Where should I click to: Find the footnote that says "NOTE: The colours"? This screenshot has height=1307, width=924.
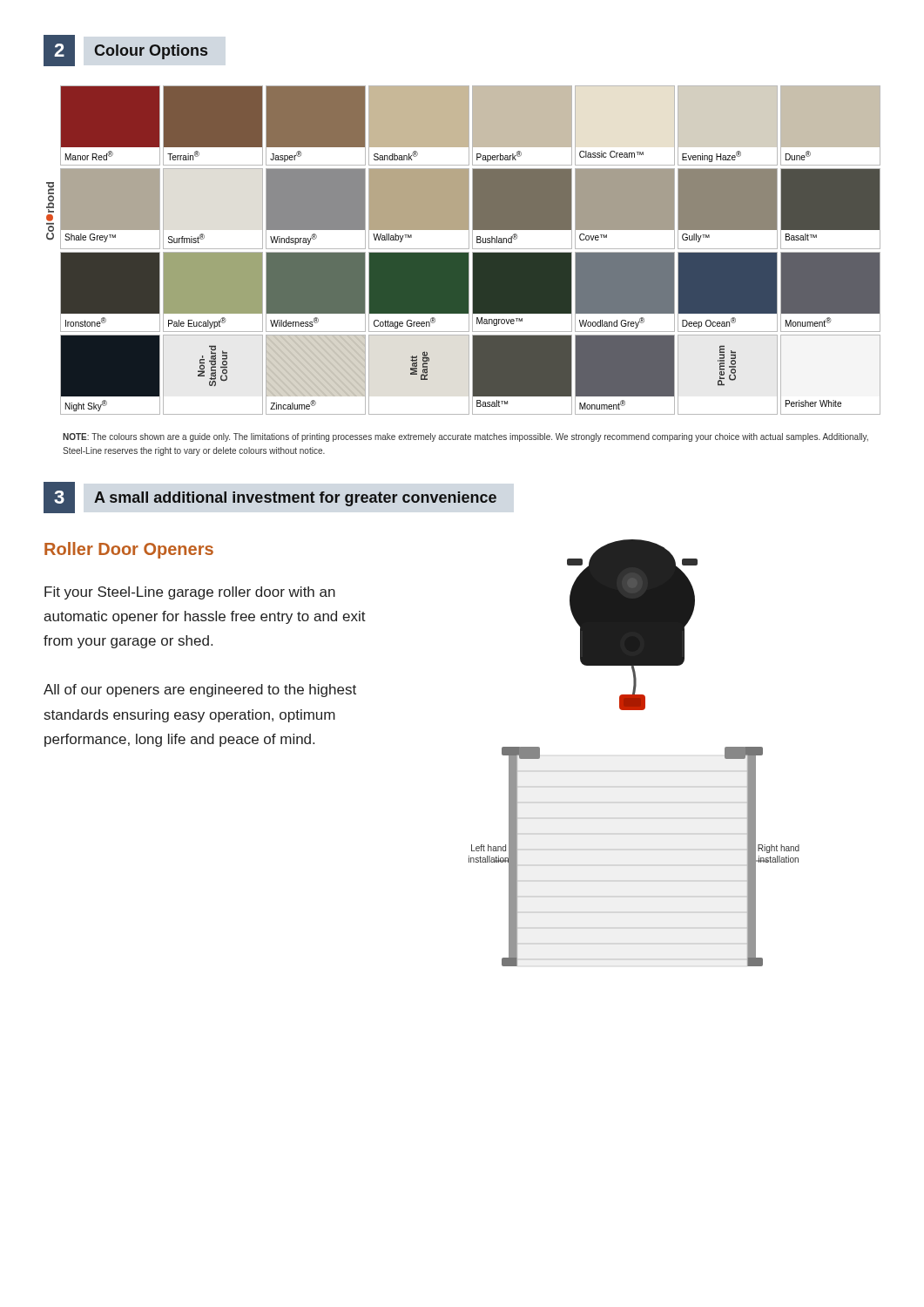(472, 444)
